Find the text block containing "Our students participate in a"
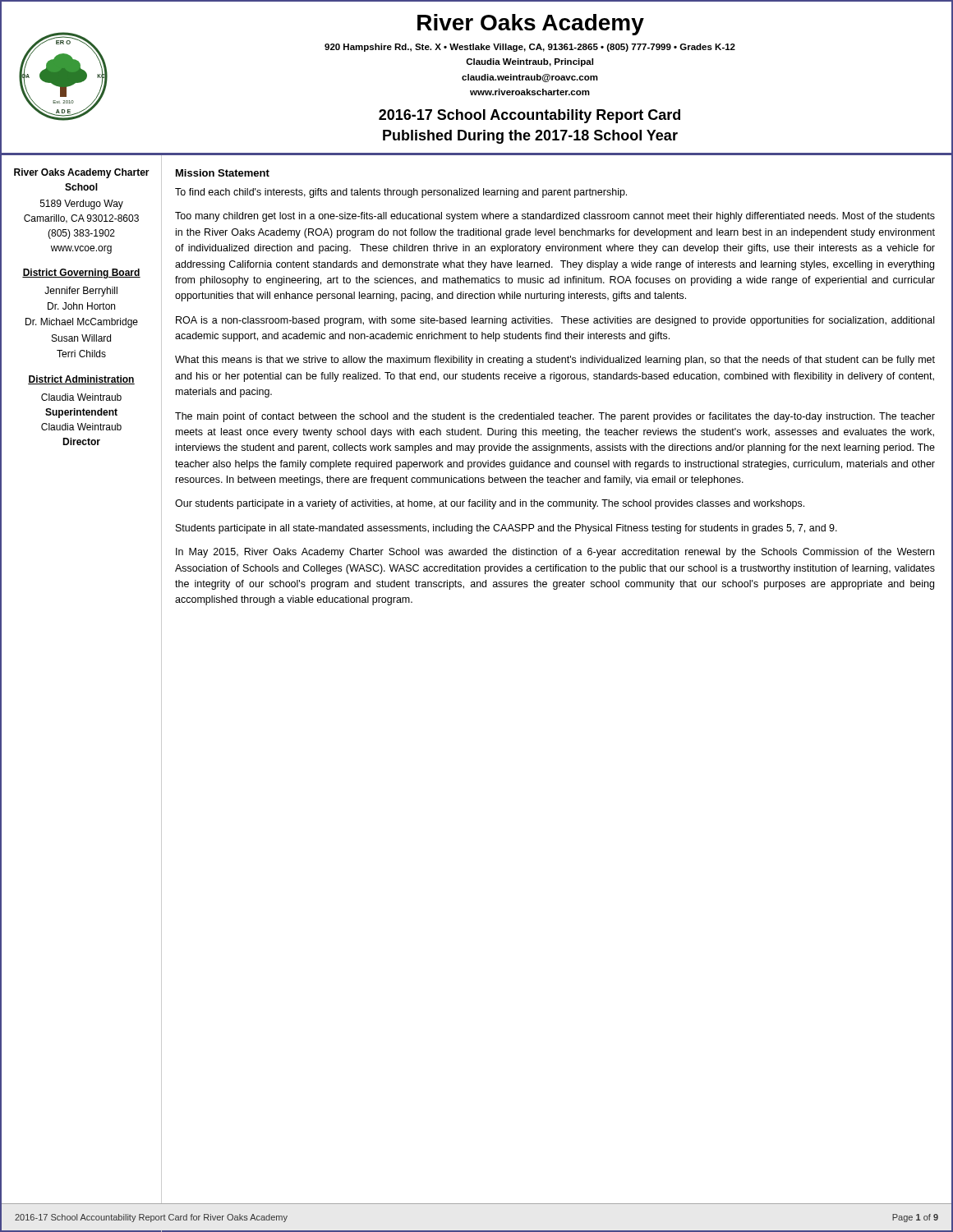This screenshot has height=1232, width=953. click(x=490, y=504)
